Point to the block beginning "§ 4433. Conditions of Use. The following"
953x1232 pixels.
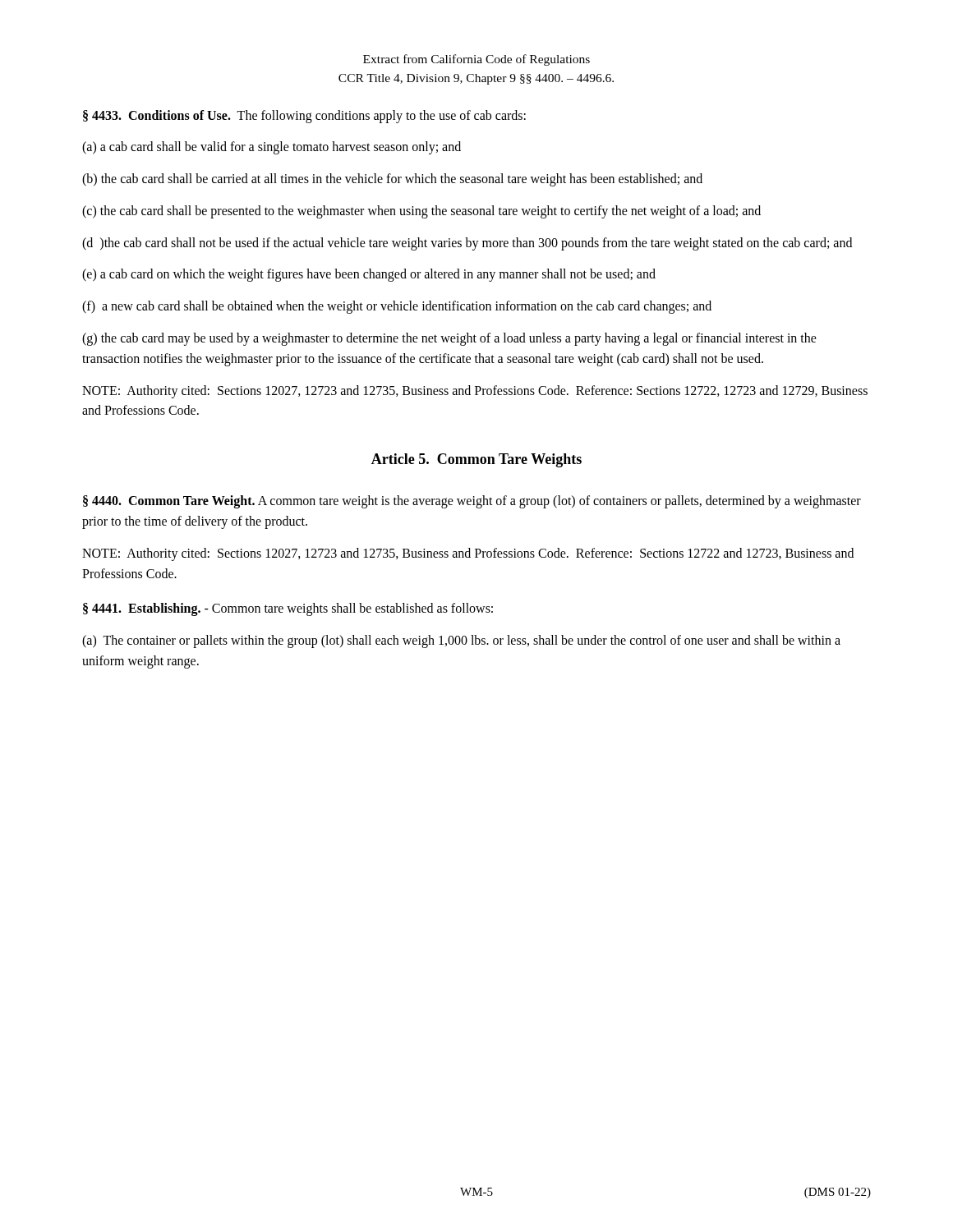coord(304,115)
